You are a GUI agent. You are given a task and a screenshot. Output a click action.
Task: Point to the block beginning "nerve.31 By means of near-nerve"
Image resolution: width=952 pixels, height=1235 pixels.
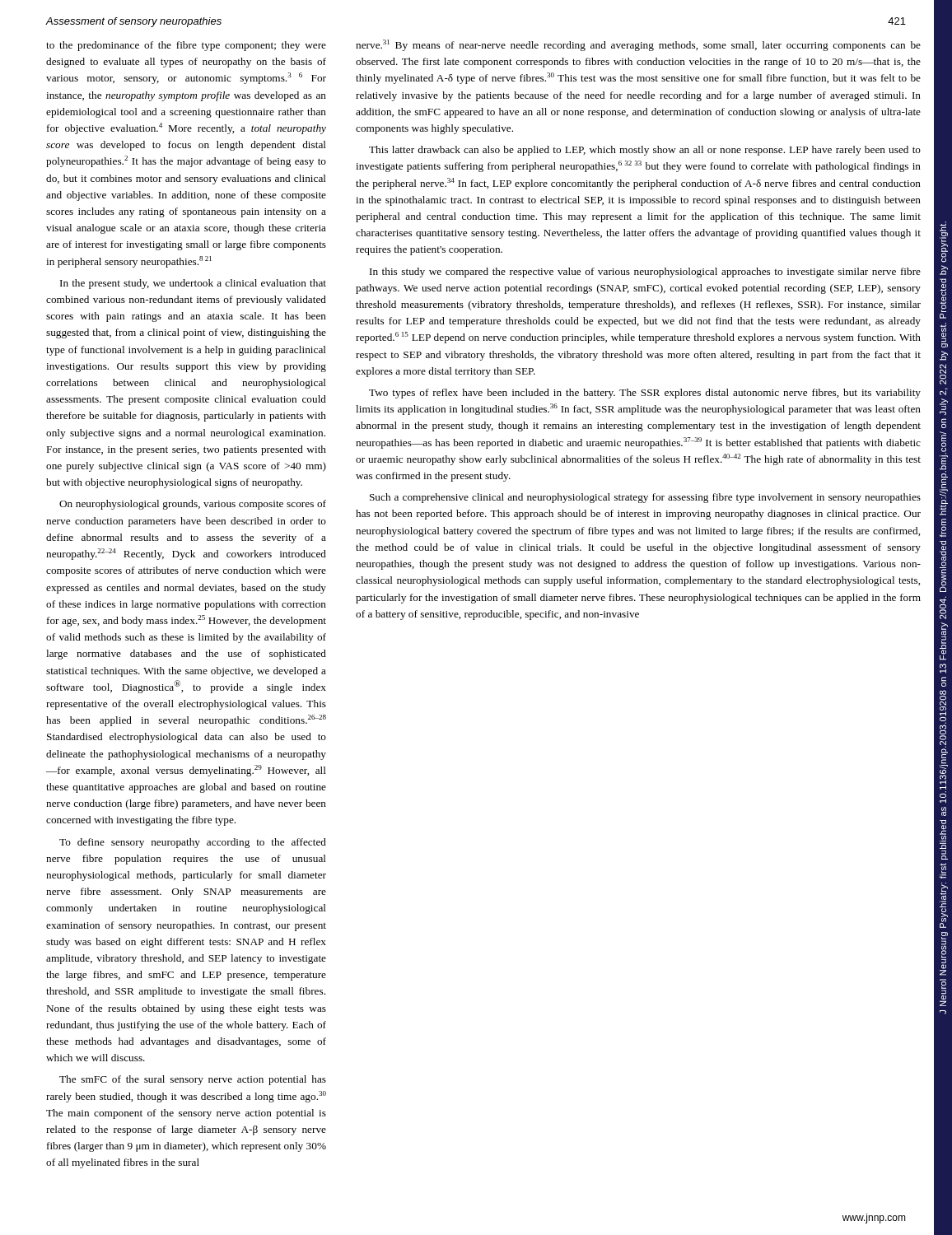click(638, 330)
